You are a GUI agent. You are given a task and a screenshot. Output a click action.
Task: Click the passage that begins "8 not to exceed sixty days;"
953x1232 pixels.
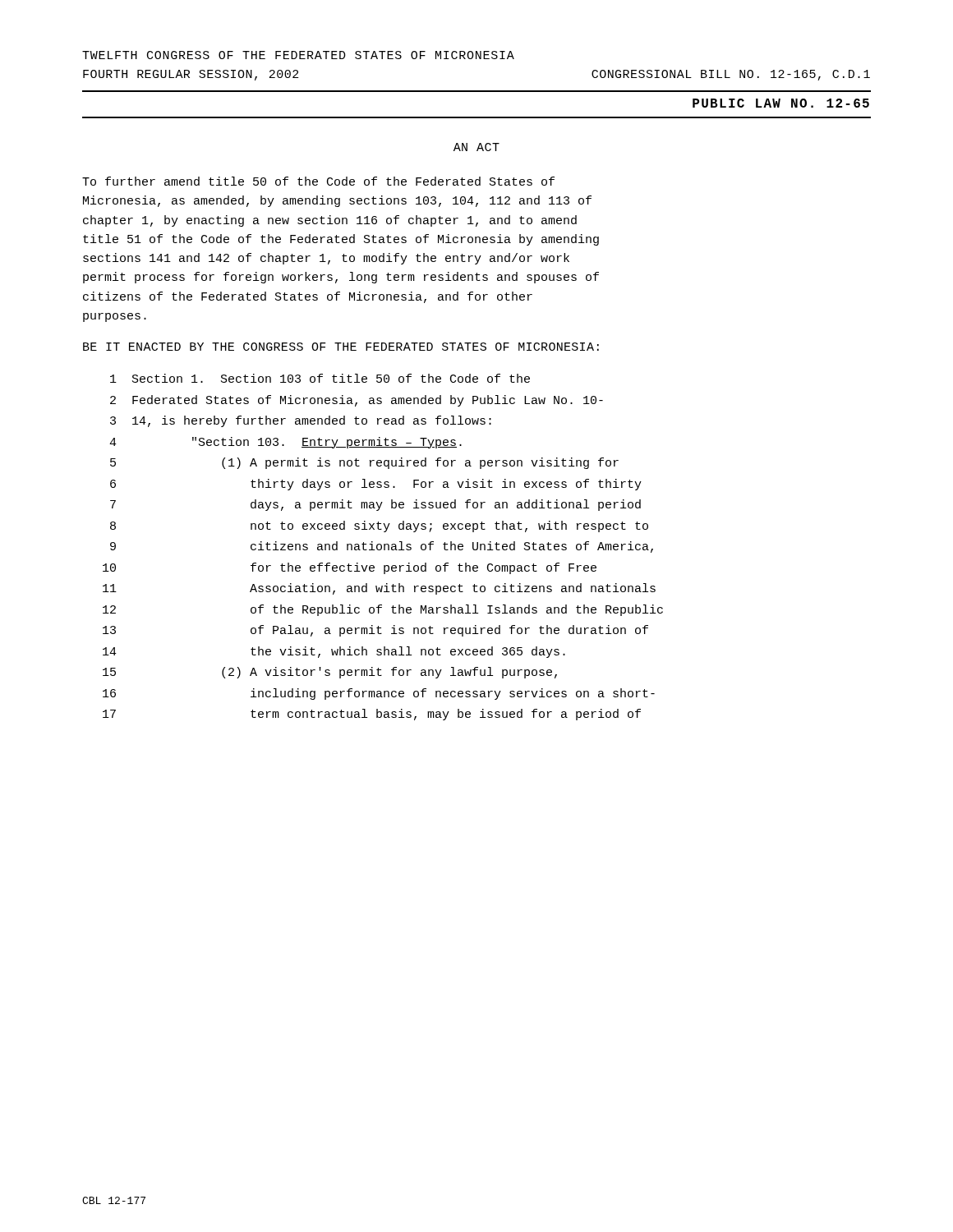pos(476,527)
